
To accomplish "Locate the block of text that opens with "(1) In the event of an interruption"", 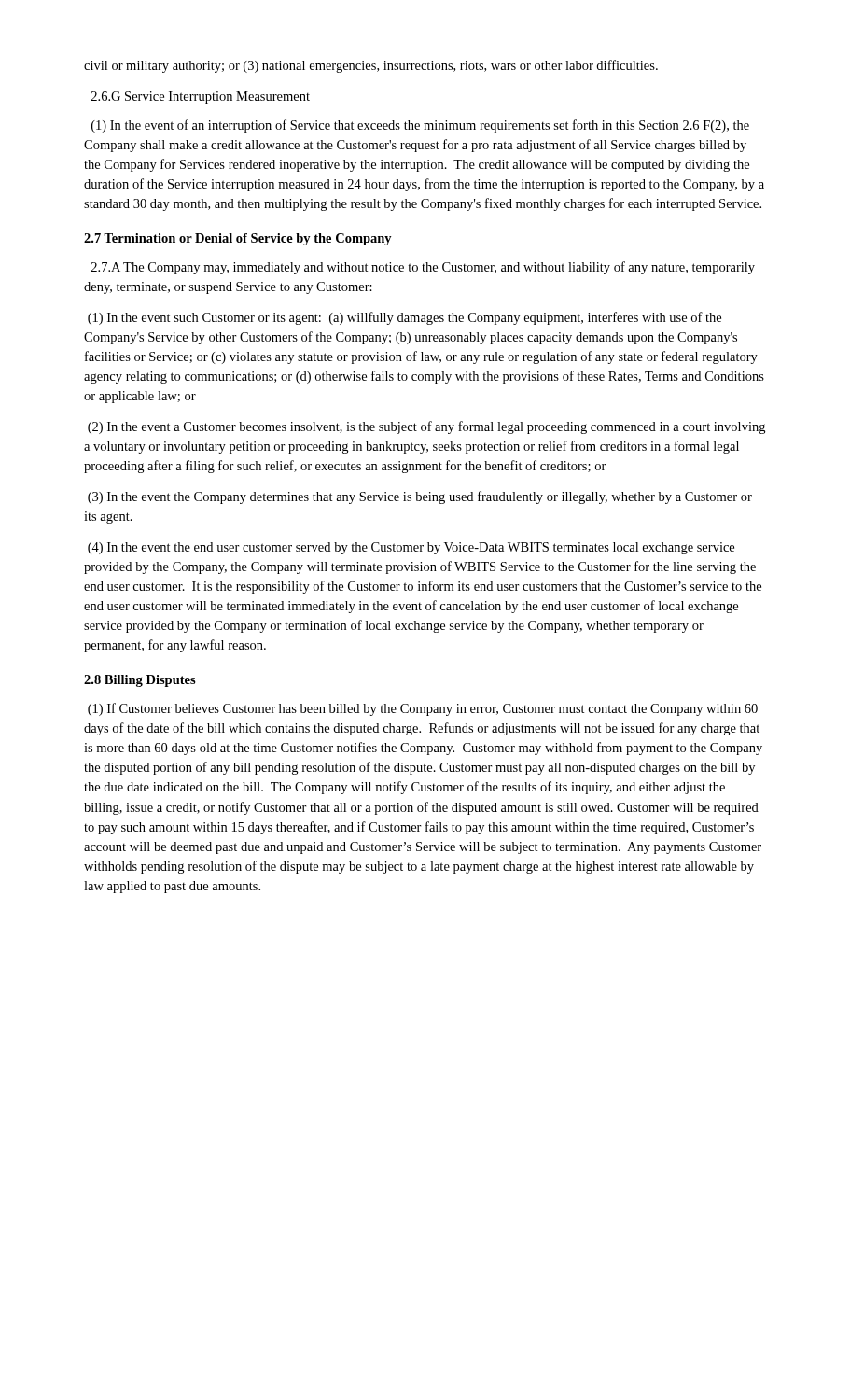I will (424, 164).
